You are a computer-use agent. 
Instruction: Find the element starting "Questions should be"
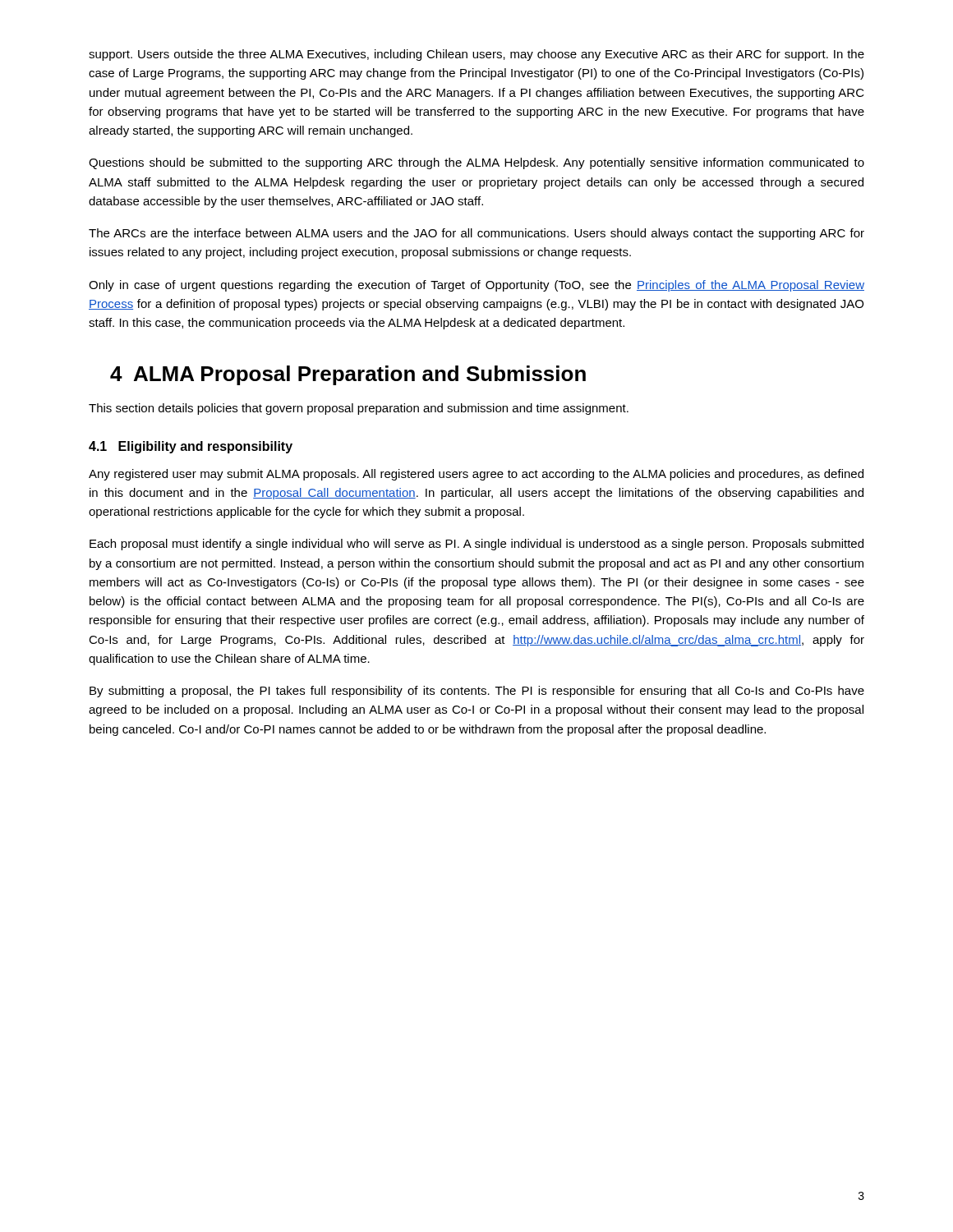coord(476,182)
